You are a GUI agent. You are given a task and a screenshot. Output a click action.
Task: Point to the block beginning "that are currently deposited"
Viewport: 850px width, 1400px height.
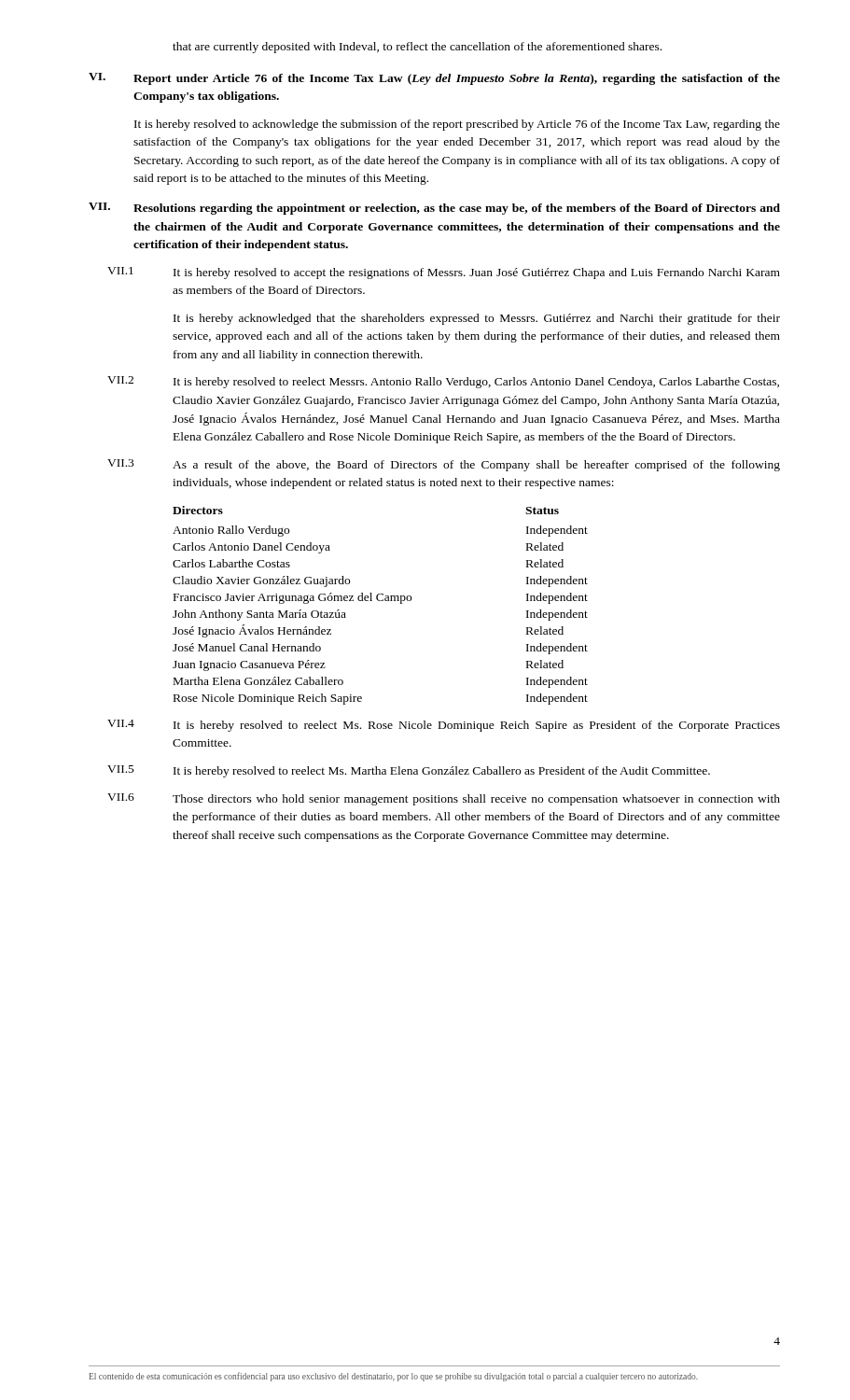[x=418, y=46]
